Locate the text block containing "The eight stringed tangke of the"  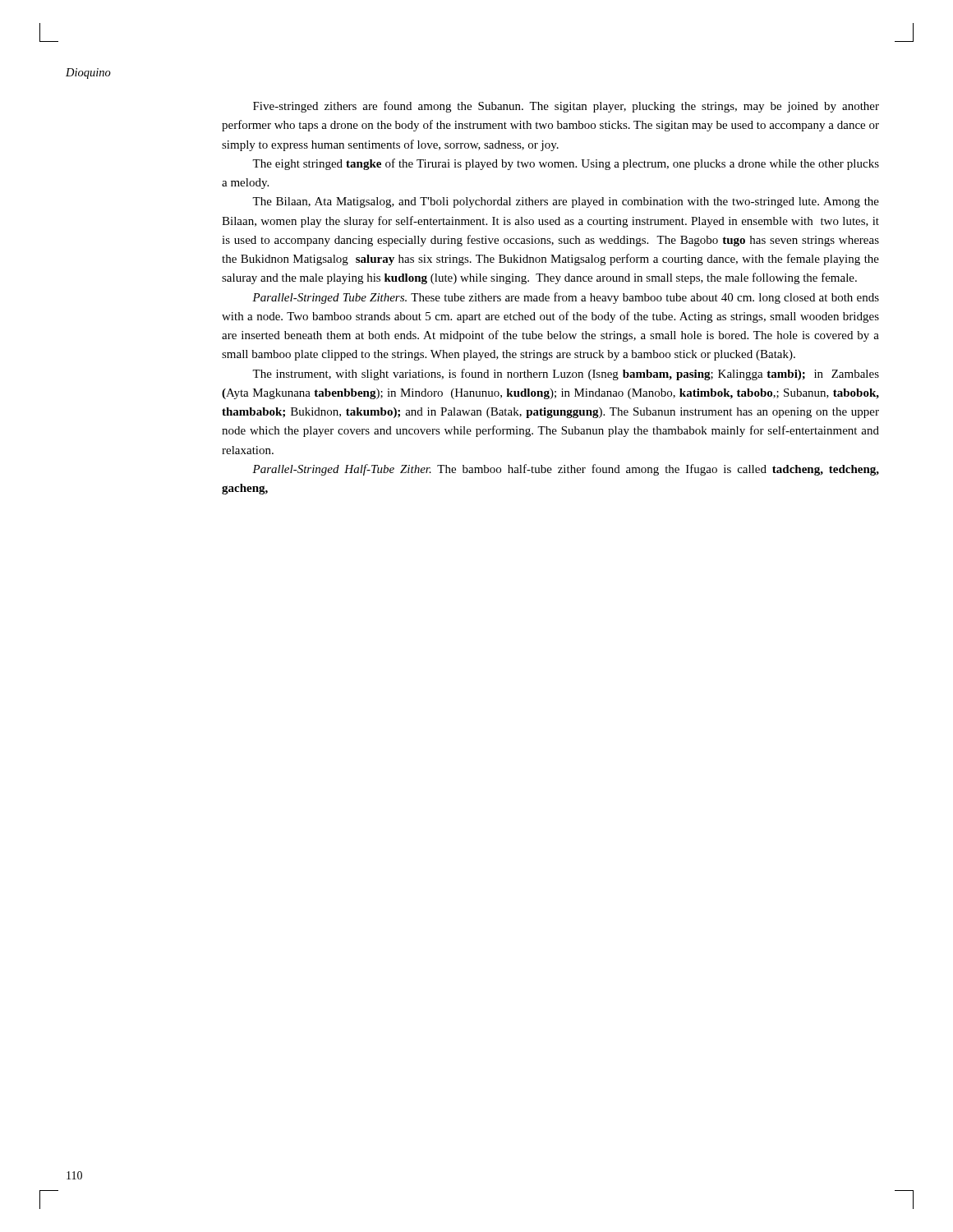pyautogui.click(x=550, y=173)
